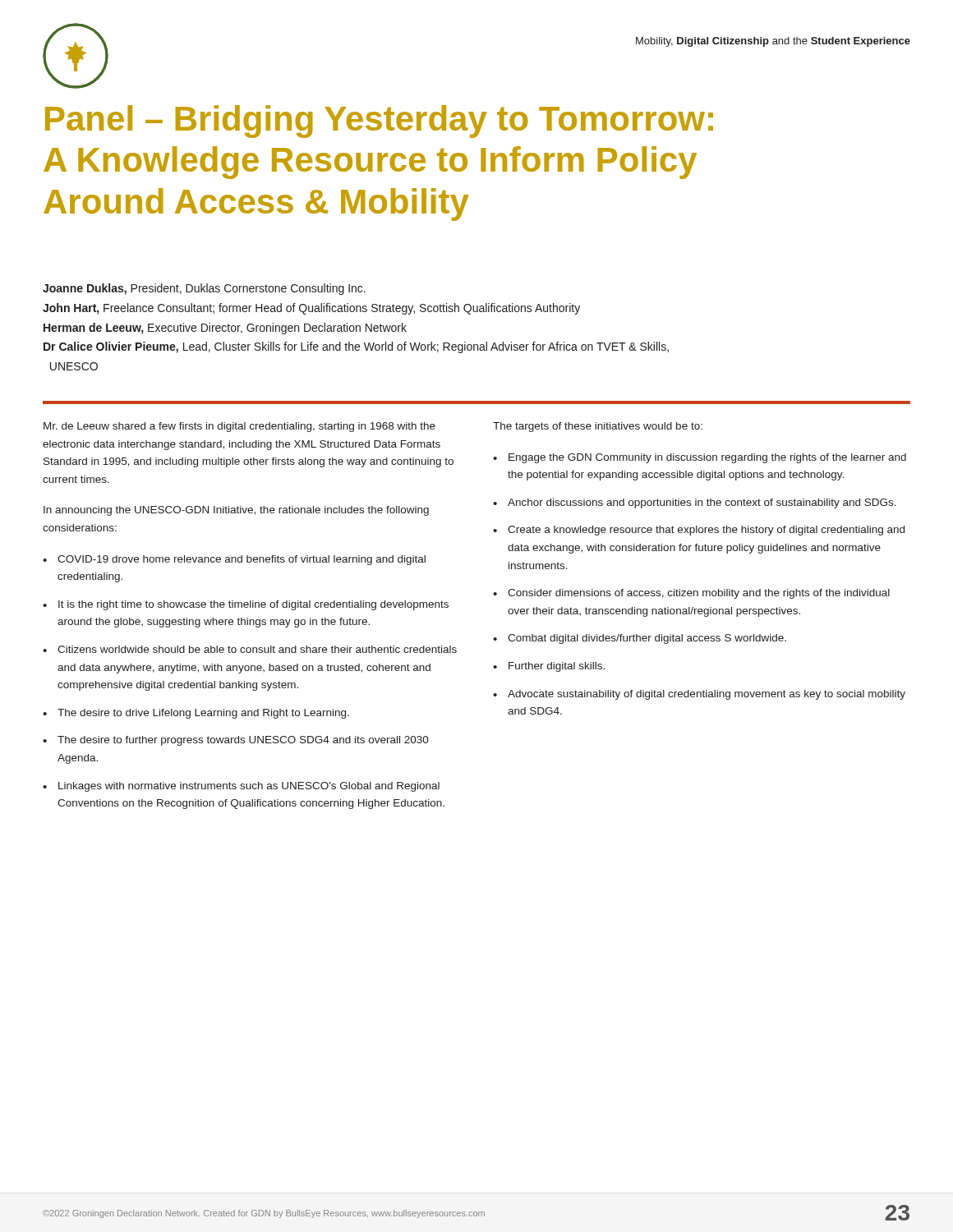Screen dimensions: 1232x953
Task: Find the text block that reads "In announcing the UNESCO-GDN Initiative, the rationale"
Action: click(236, 519)
